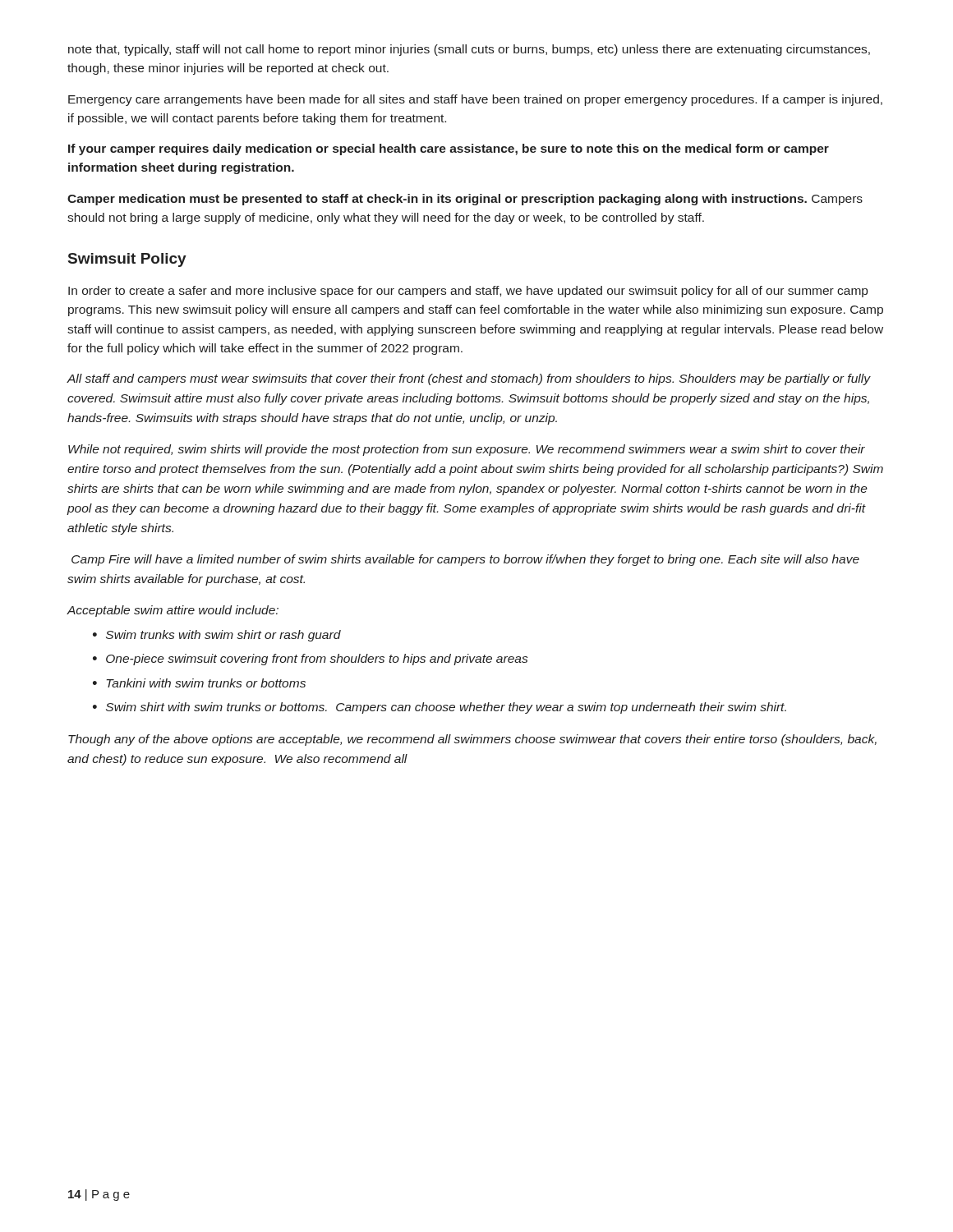This screenshot has width=953, height=1232.
Task: Select the block starting "• Swim trunks with swim shirt or rash"
Action: pyautogui.click(x=216, y=635)
